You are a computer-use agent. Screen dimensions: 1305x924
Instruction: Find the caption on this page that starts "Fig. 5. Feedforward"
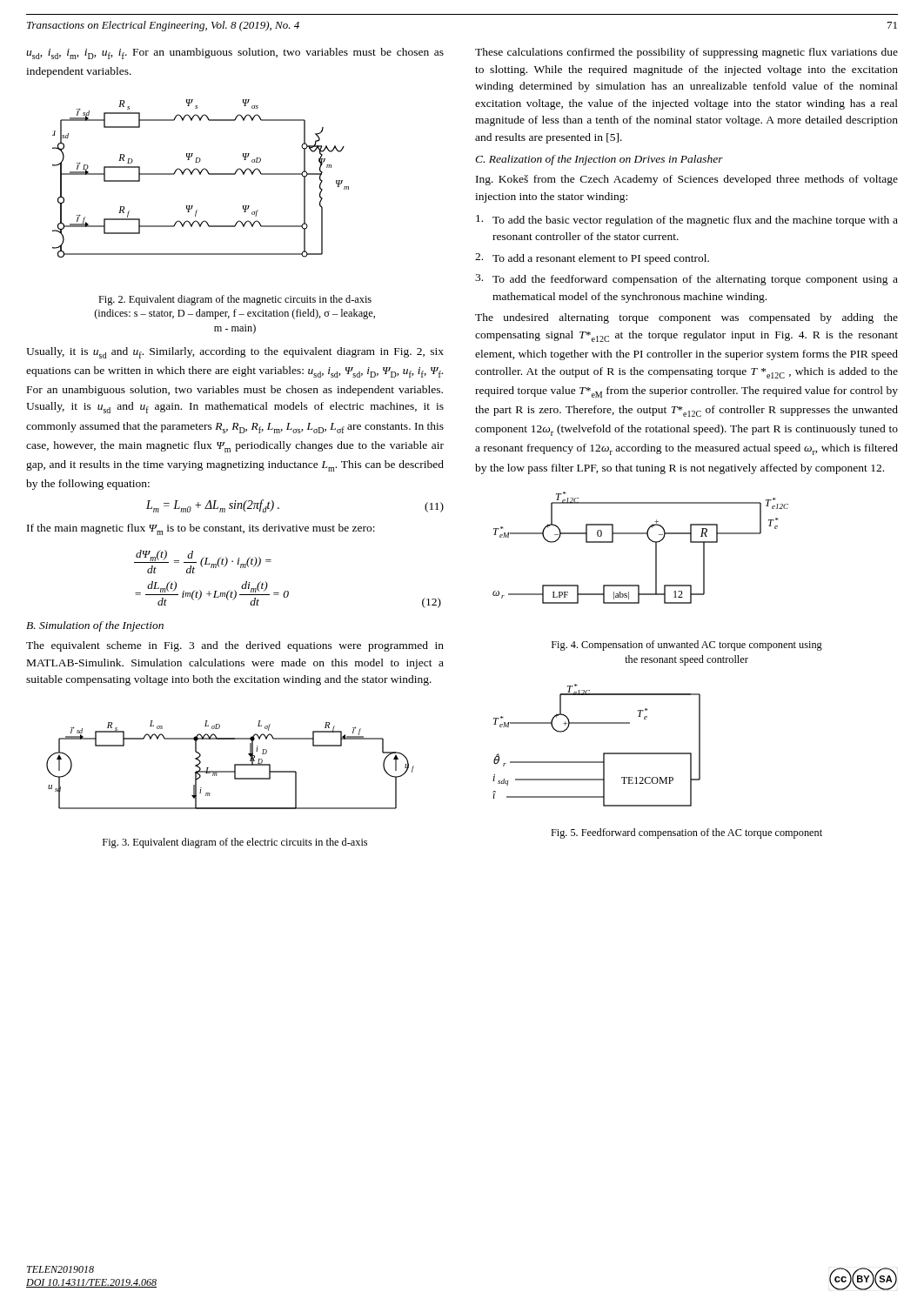(x=686, y=833)
